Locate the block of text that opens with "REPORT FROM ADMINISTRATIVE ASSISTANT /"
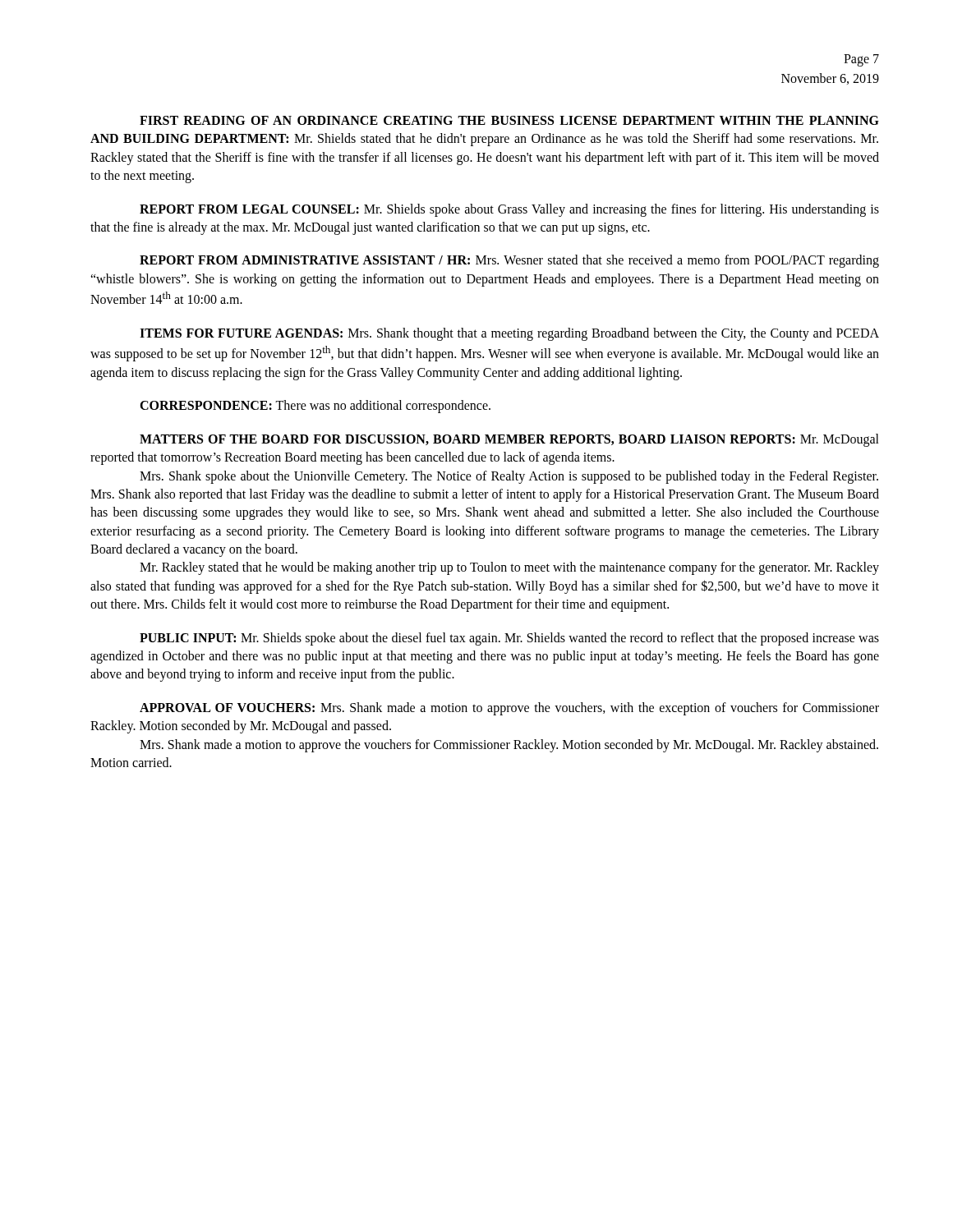 click(485, 281)
